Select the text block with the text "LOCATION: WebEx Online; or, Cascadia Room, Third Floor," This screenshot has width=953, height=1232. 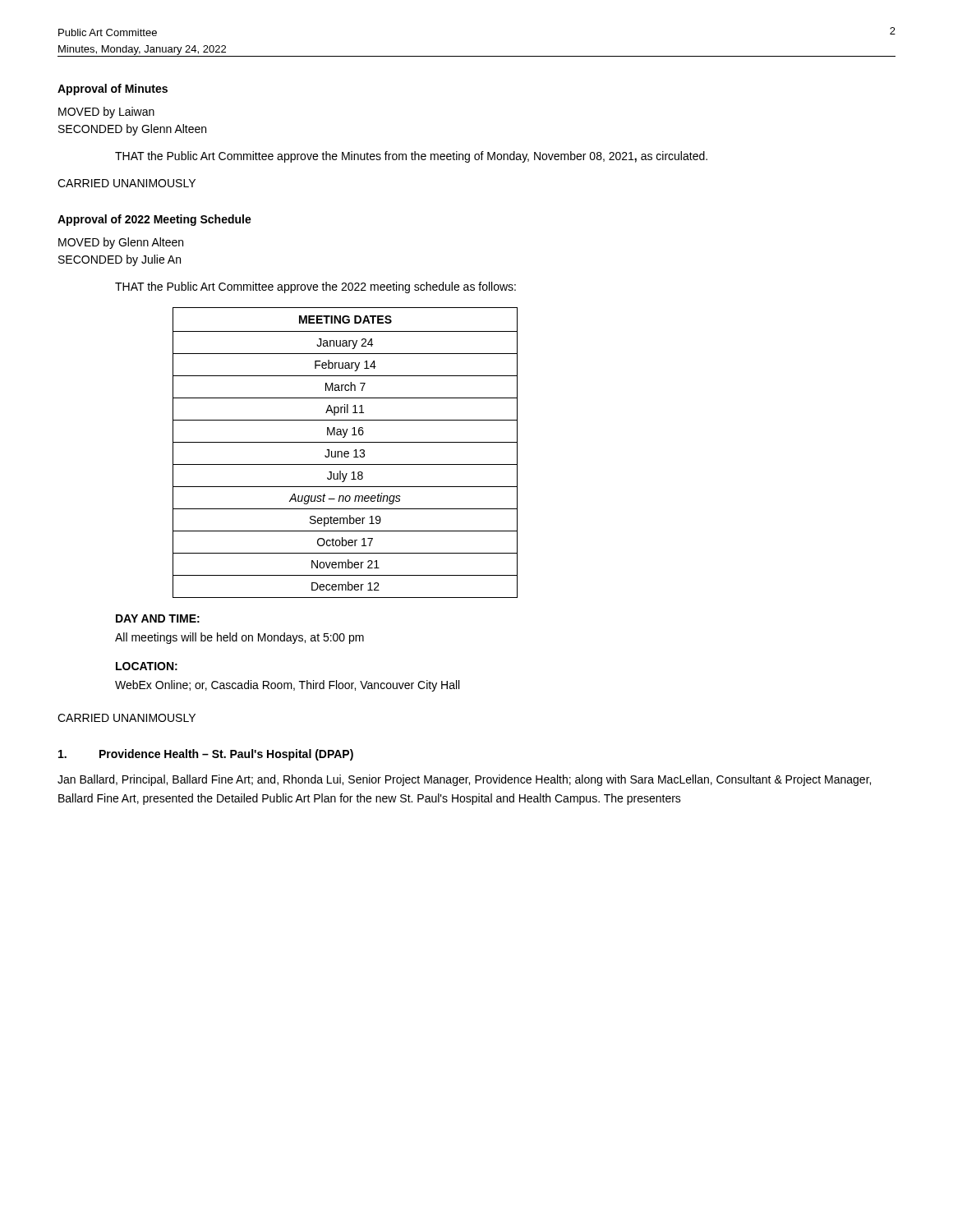click(x=288, y=676)
